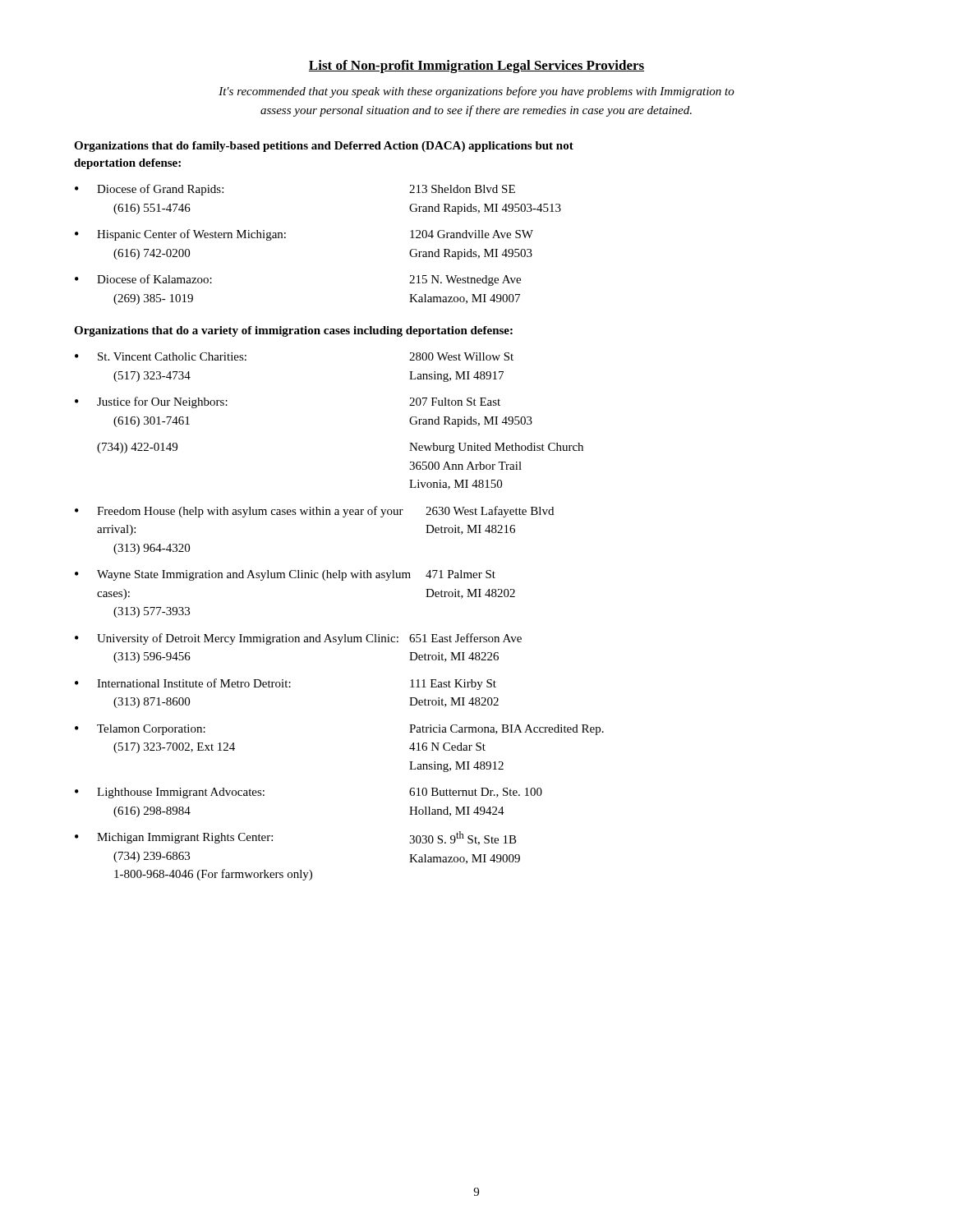Point to the block beginning "• Telamon Corporation: (517) 323-7002, Ext 124"

pos(476,747)
